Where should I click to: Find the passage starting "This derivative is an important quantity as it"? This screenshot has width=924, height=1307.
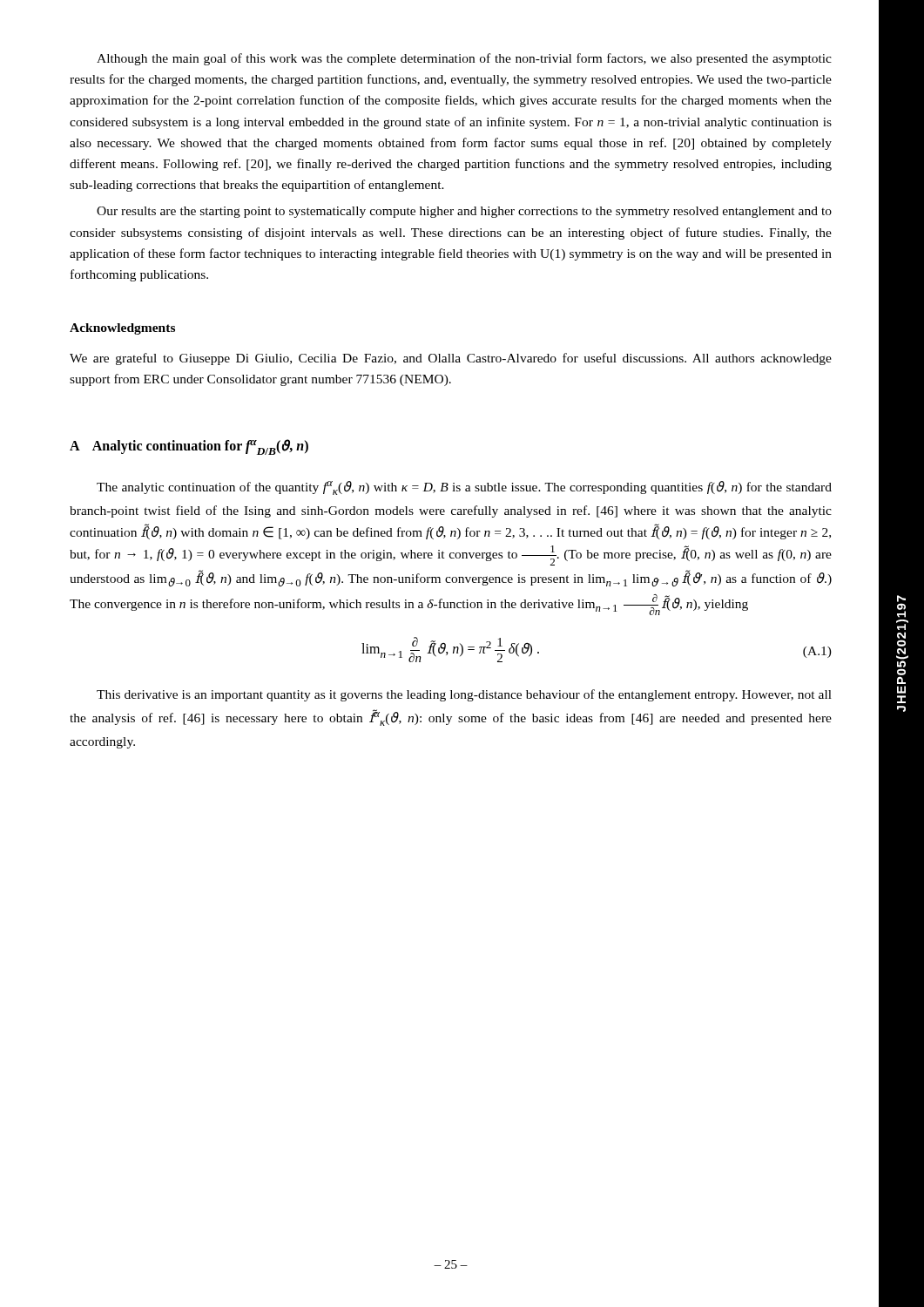click(451, 717)
